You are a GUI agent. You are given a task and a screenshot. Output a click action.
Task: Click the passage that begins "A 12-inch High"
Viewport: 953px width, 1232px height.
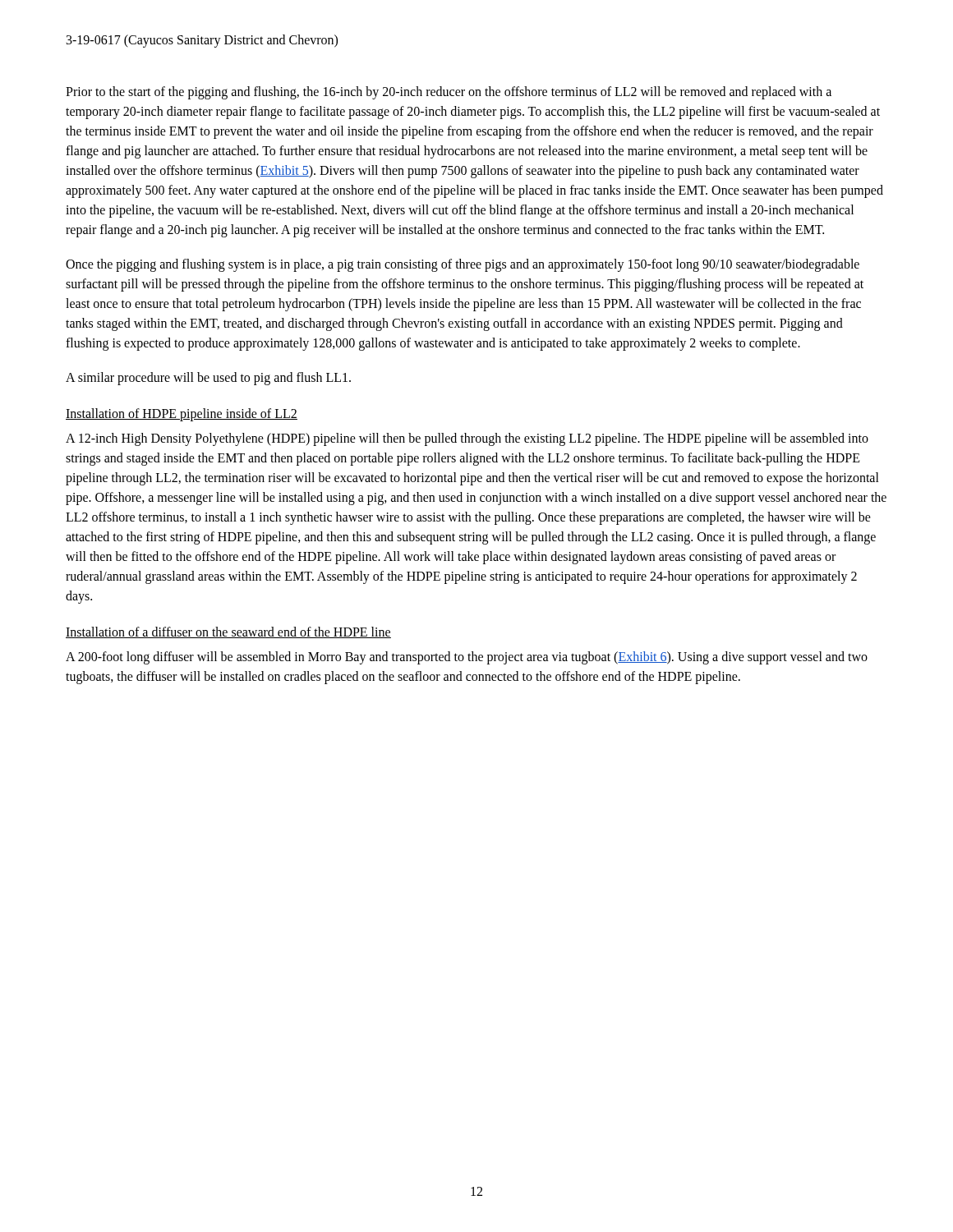[476, 517]
